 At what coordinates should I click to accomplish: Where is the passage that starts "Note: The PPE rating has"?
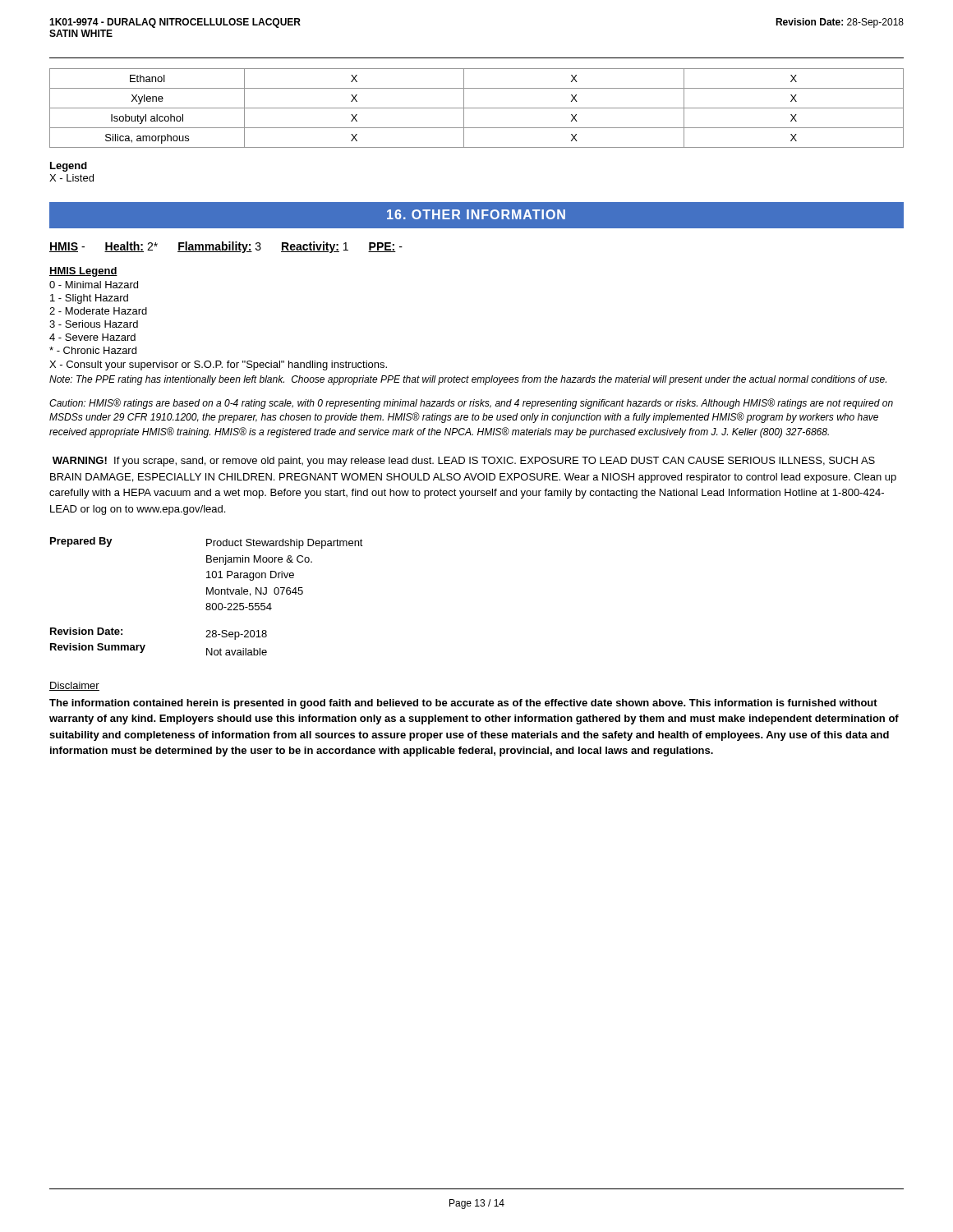click(468, 379)
